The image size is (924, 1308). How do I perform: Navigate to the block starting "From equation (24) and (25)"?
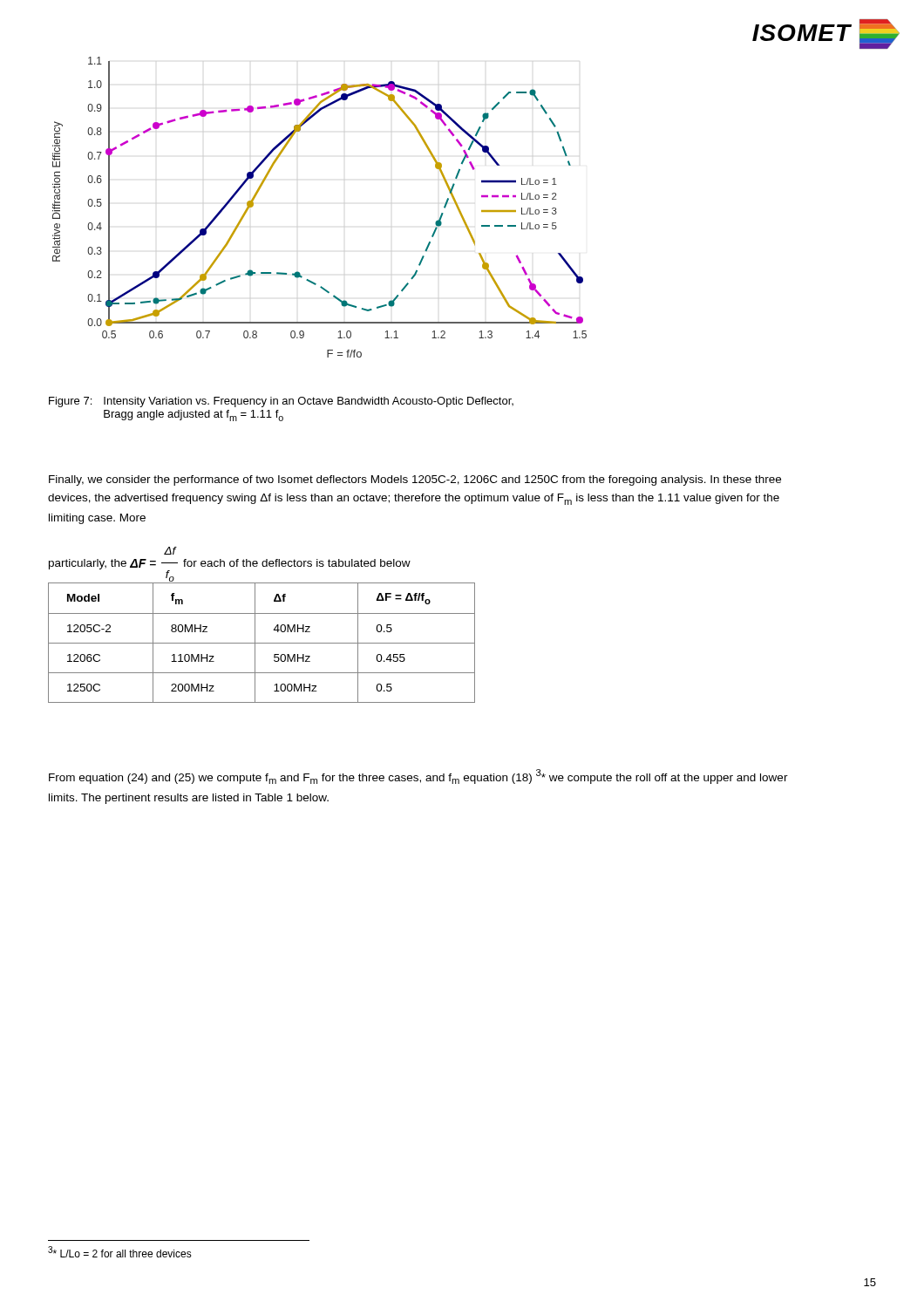(x=418, y=786)
